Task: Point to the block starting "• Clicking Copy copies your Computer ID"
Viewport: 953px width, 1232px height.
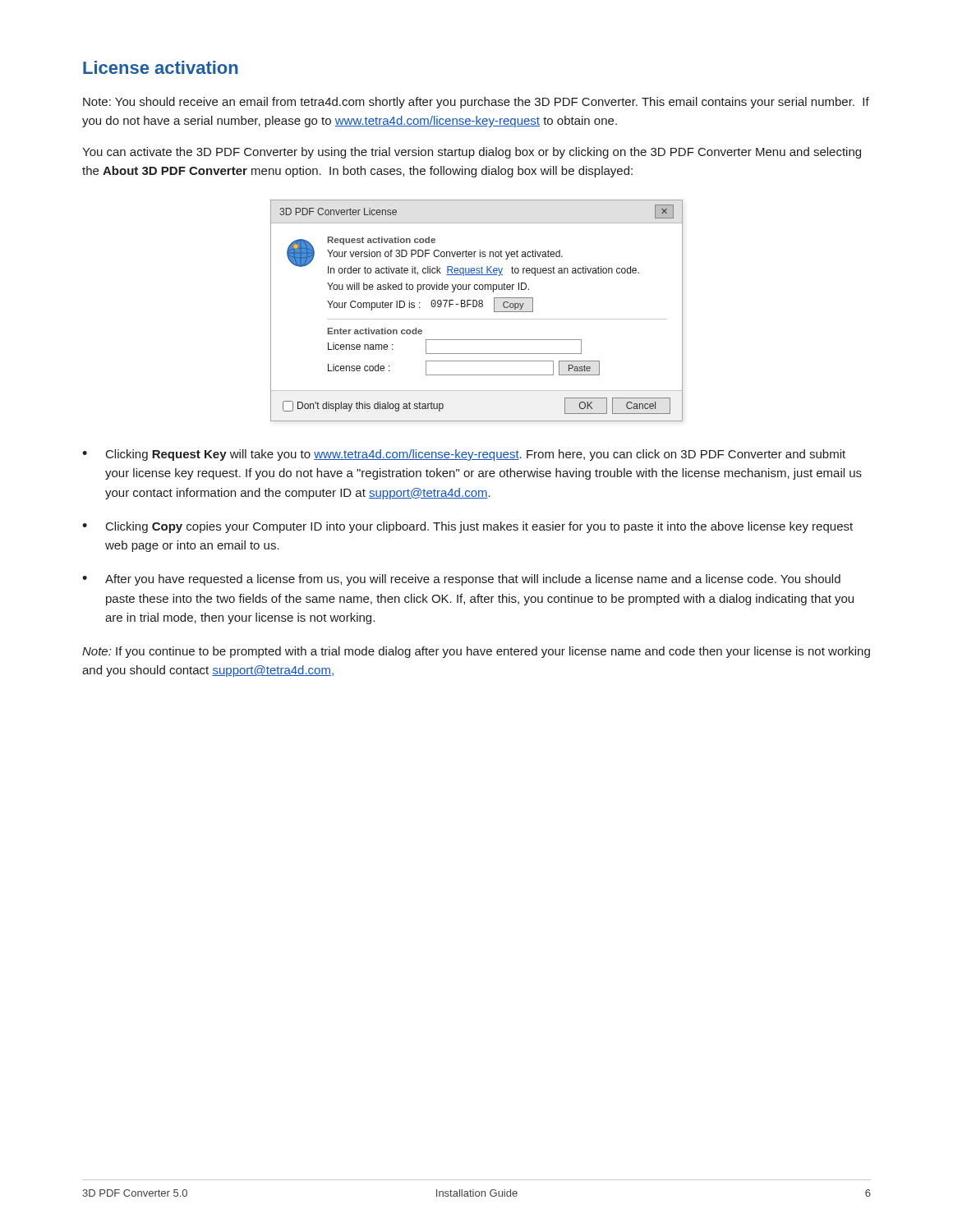Action: tap(476, 536)
